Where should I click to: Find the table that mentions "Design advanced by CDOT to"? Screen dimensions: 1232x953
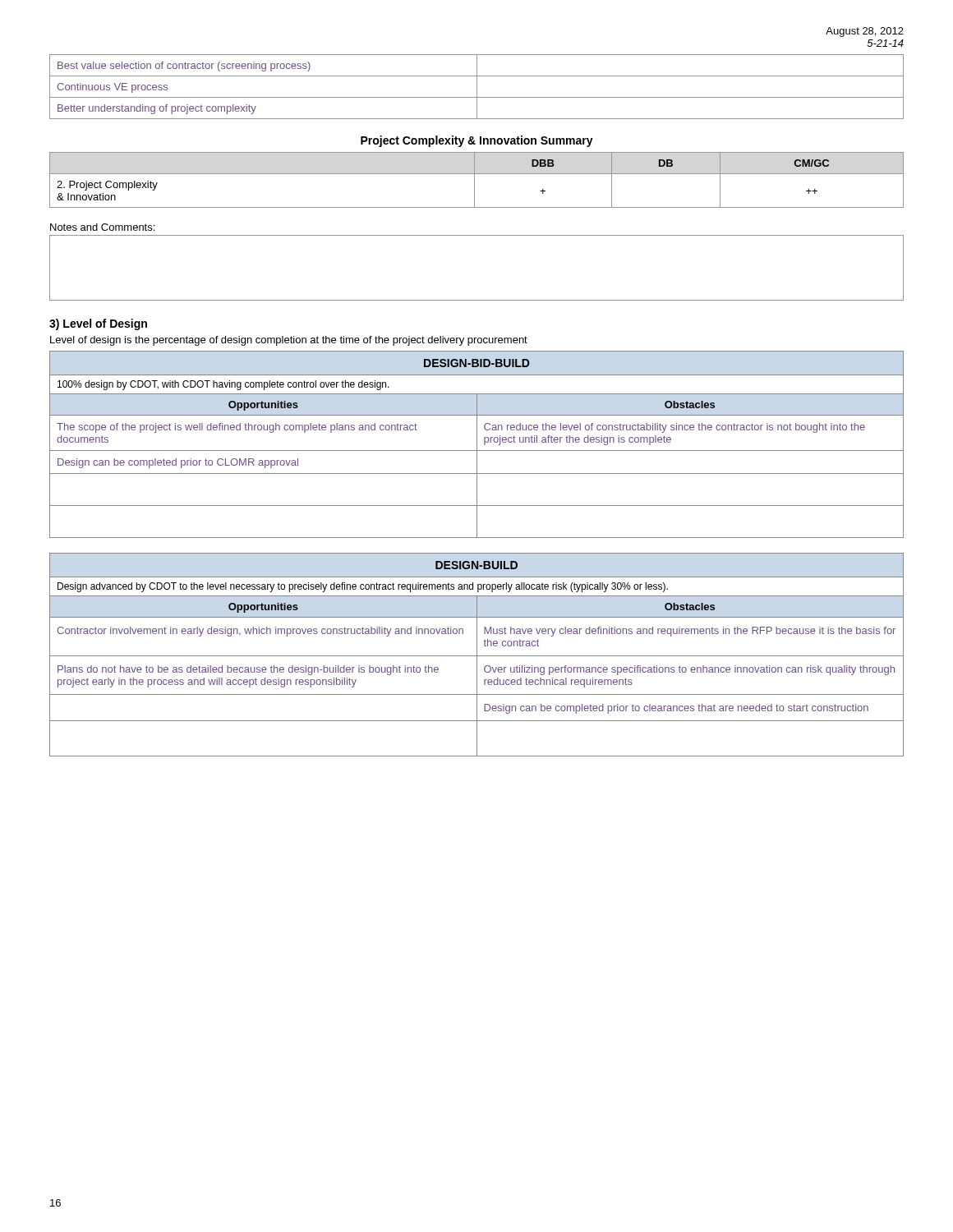(x=476, y=655)
